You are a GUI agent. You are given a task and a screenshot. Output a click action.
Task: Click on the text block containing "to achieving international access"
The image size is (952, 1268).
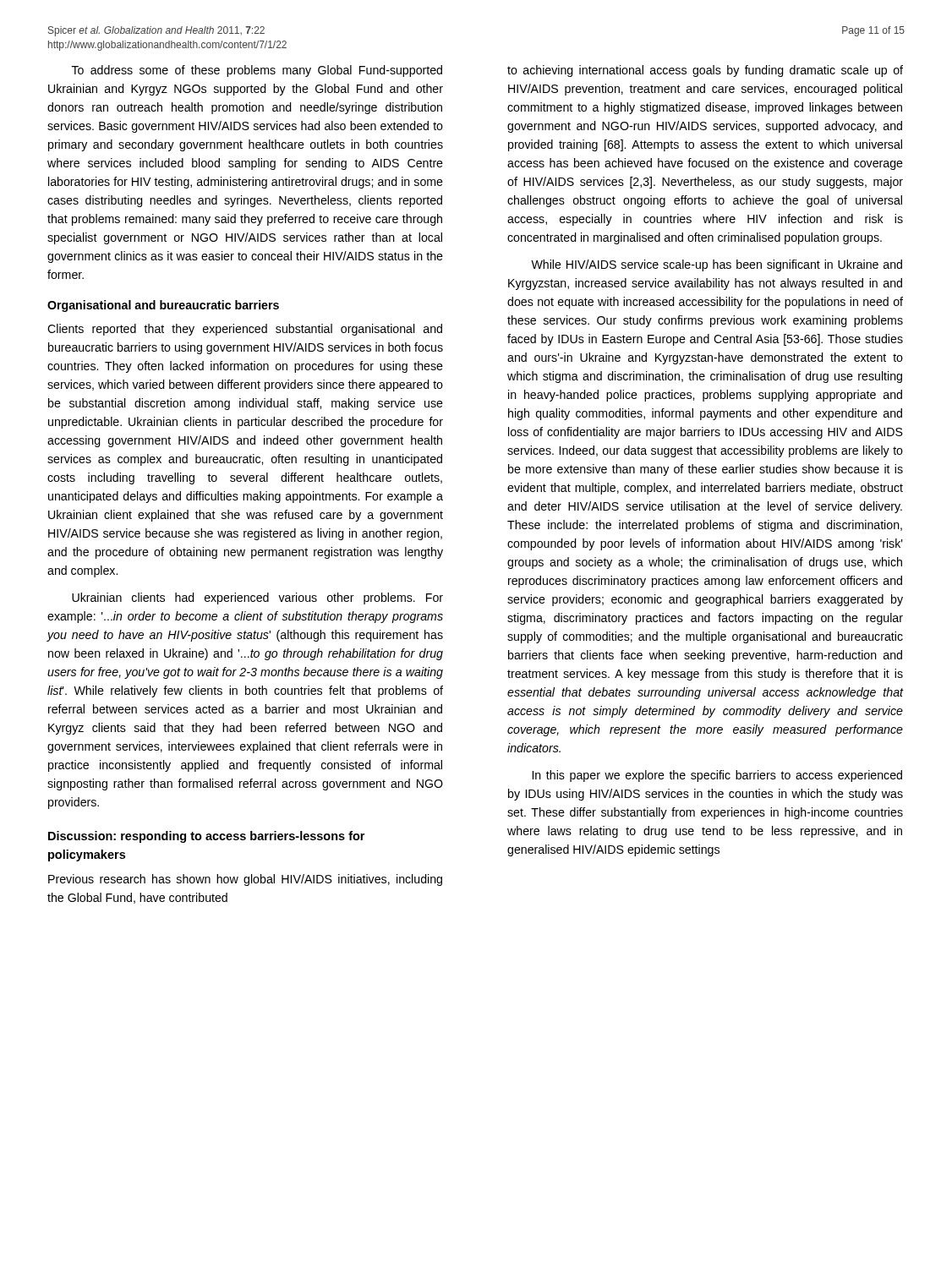point(705,154)
